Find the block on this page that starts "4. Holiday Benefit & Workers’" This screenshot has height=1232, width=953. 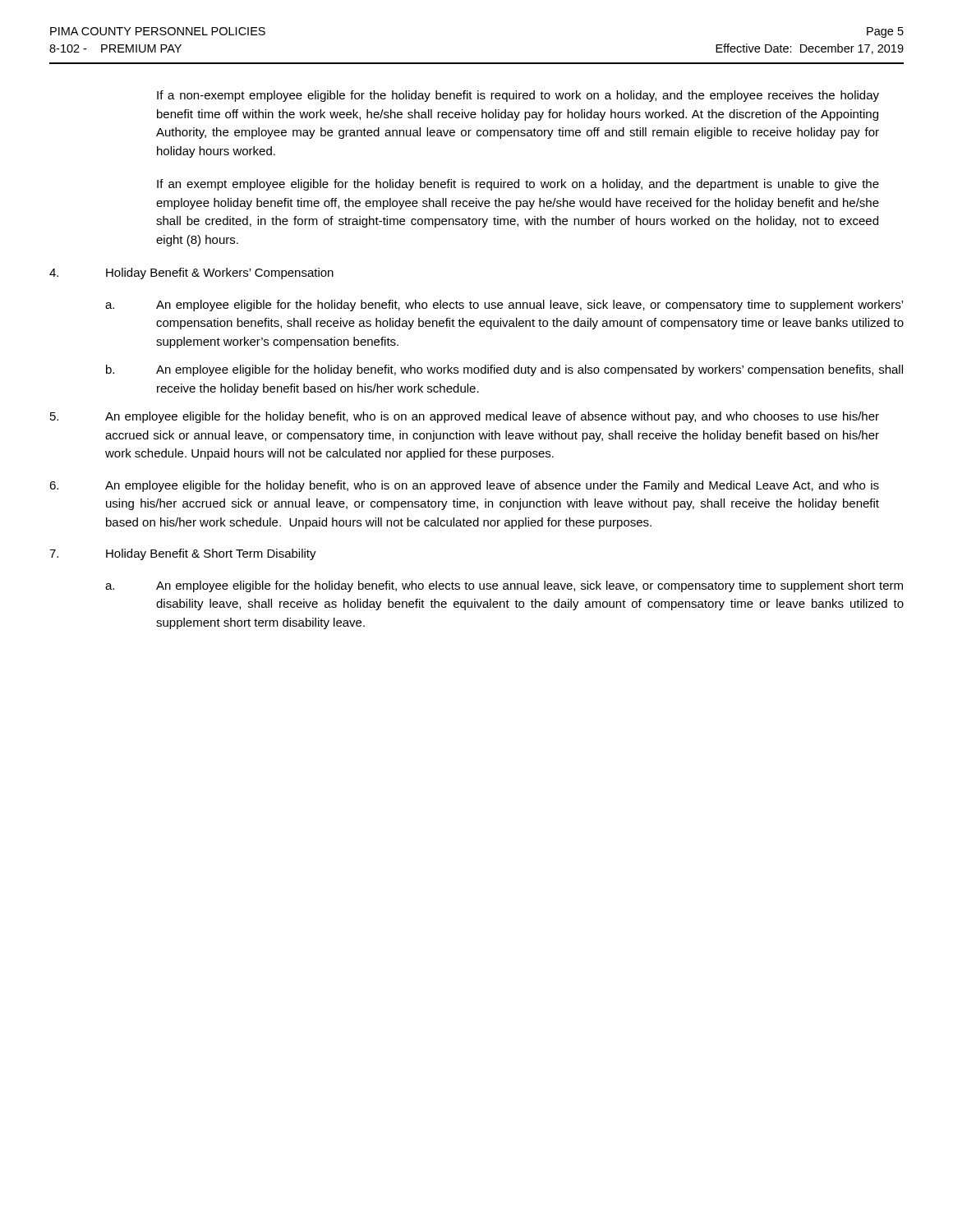(x=191, y=274)
